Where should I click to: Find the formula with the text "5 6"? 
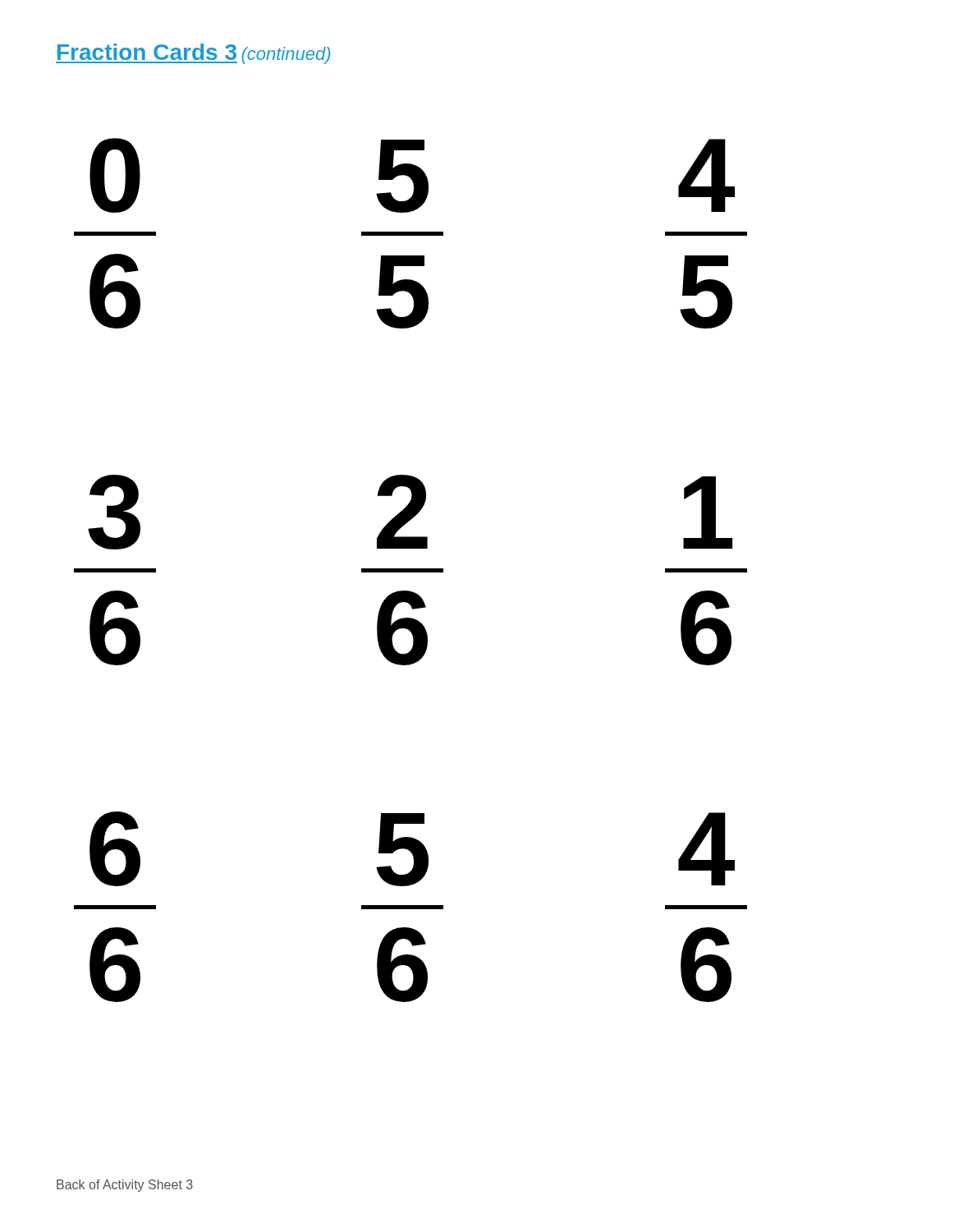coord(402,907)
